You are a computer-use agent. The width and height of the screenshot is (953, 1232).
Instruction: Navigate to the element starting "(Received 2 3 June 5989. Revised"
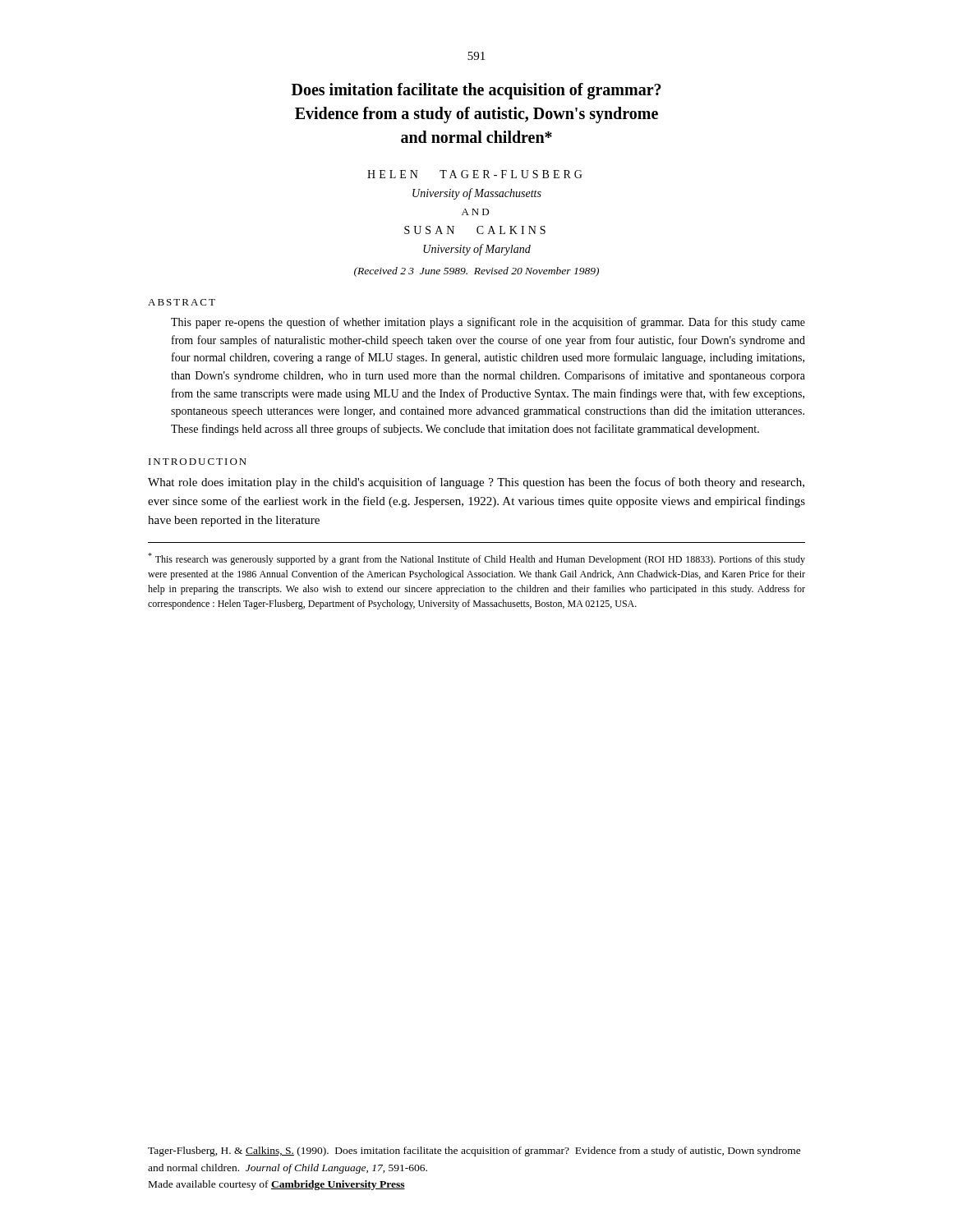[x=476, y=271]
